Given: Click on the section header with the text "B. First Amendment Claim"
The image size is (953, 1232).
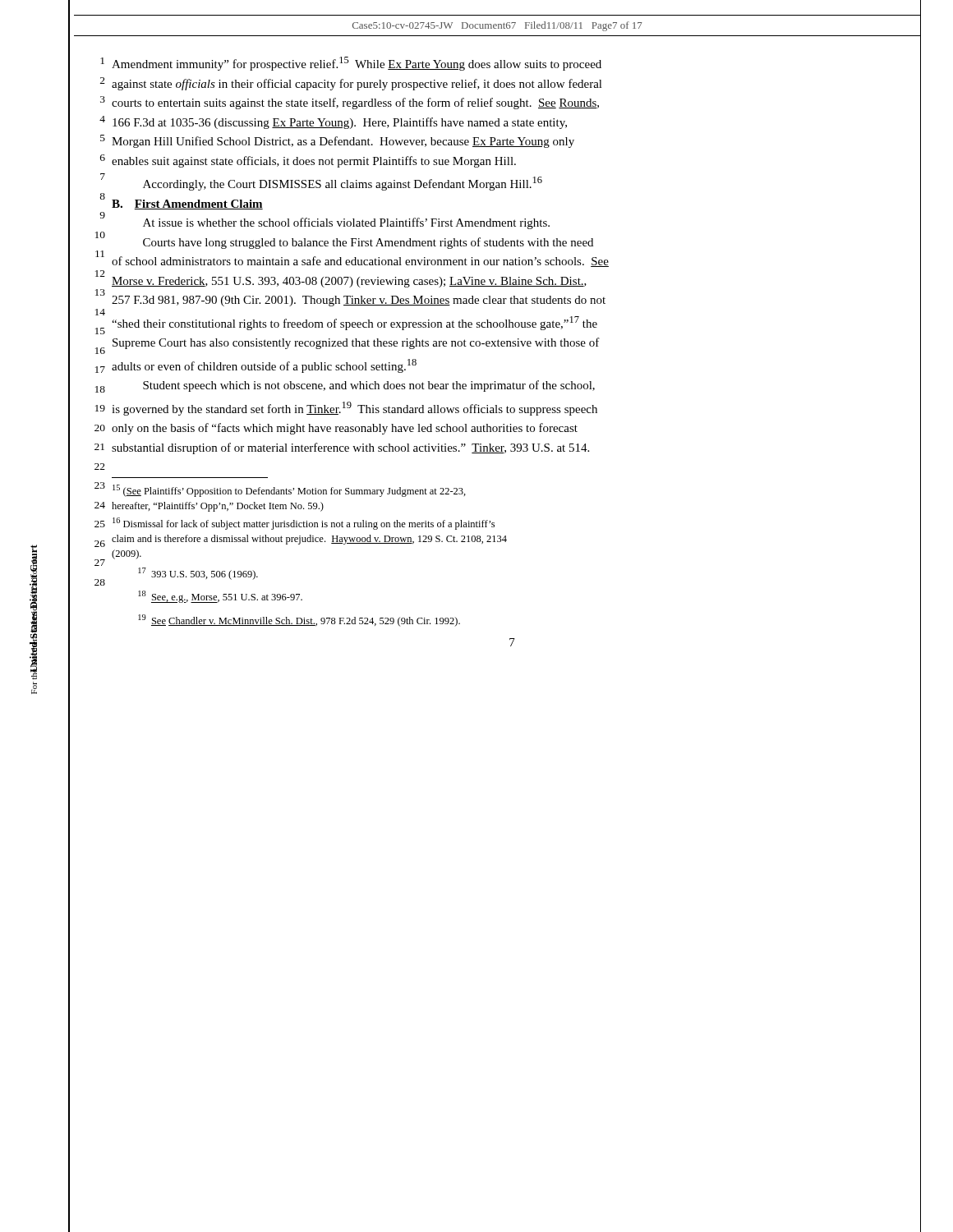Looking at the screenshot, I should tap(187, 204).
